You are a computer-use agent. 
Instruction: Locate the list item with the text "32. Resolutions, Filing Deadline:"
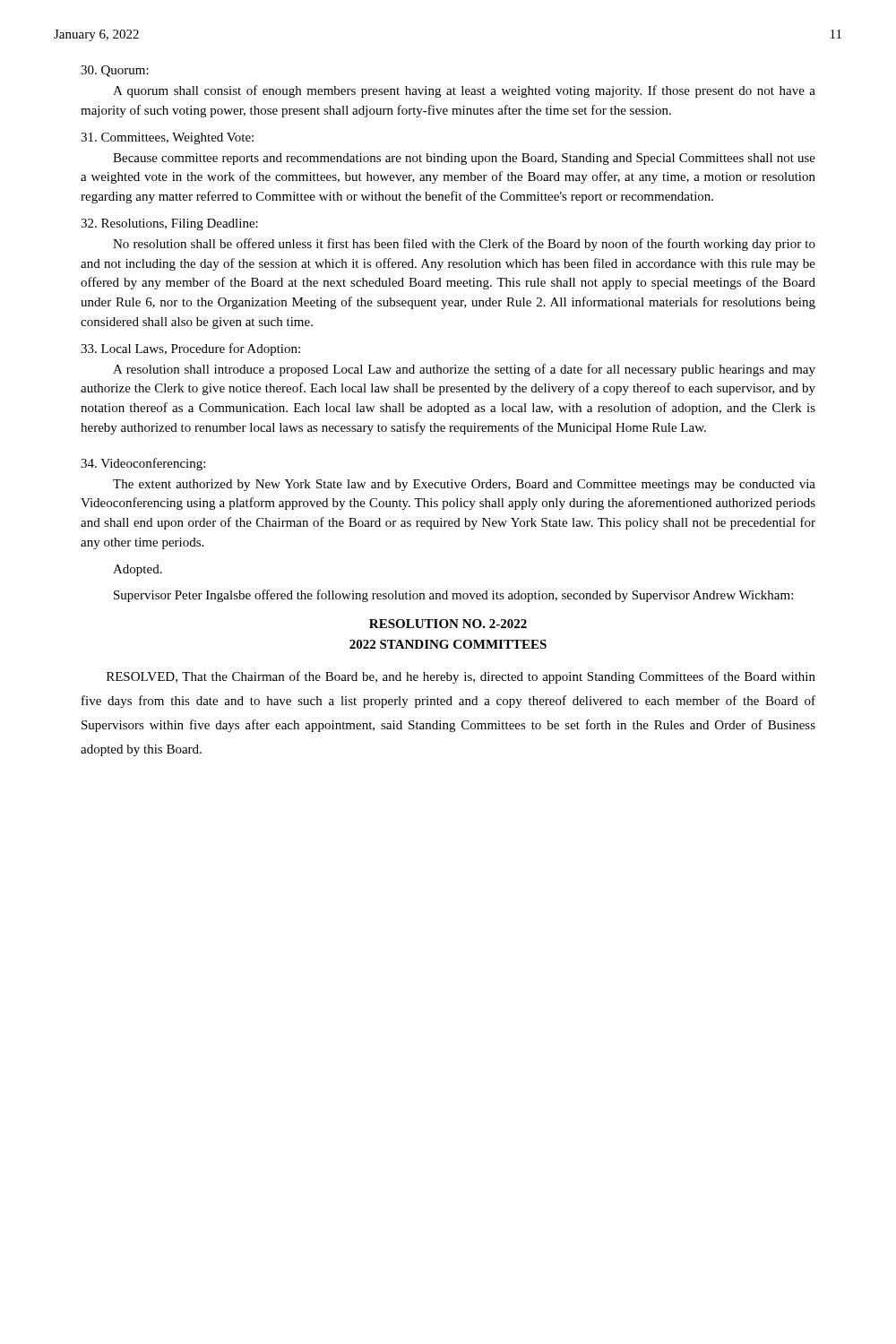point(170,223)
